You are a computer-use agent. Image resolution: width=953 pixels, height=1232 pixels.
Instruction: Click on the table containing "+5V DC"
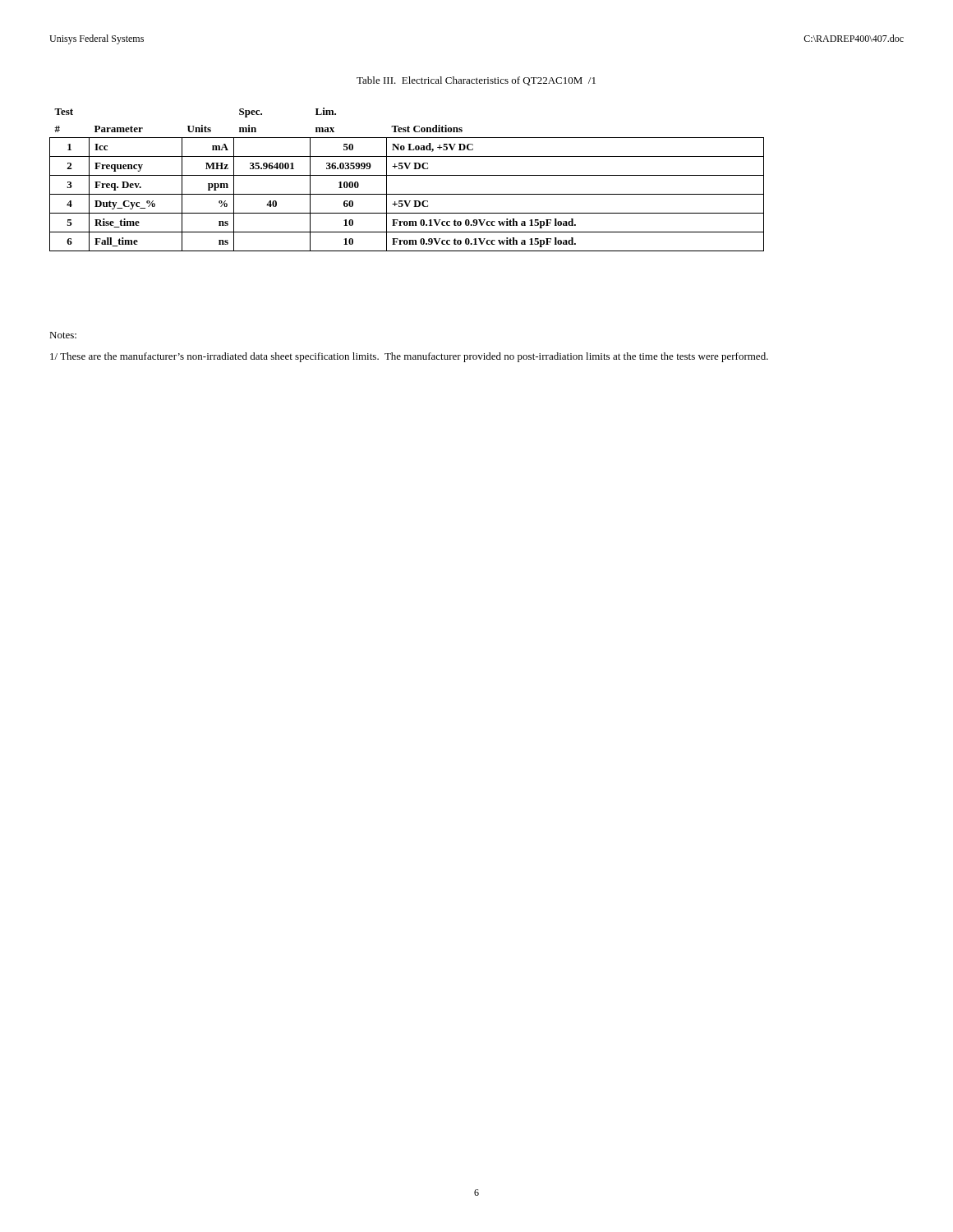click(x=476, y=177)
